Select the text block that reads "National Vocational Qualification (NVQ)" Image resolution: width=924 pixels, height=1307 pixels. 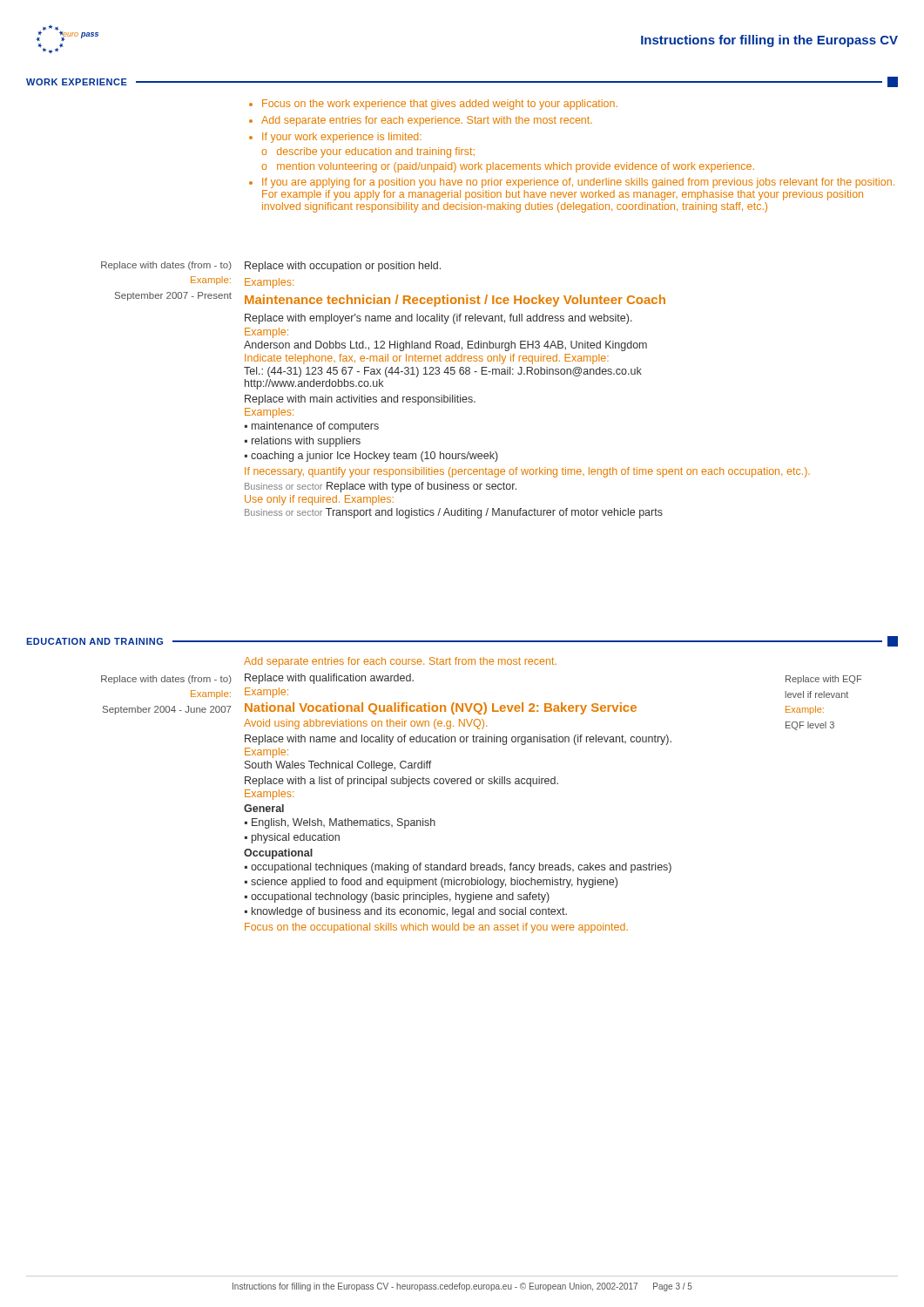[440, 707]
